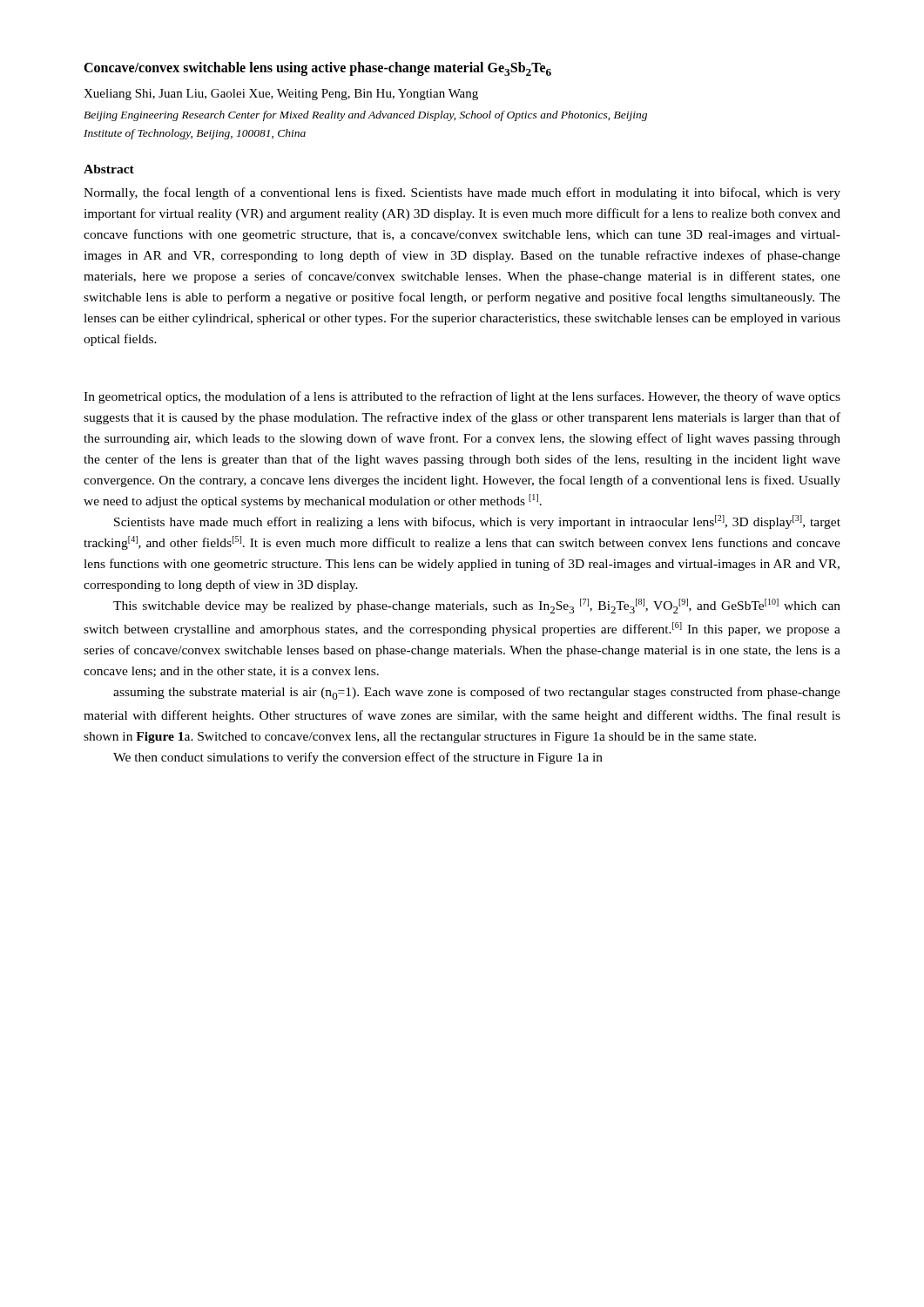Find the text block starting "assuming the substrate material is air (n0=1). Each"
Screen dimensions: 1307x924
(x=462, y=714)
